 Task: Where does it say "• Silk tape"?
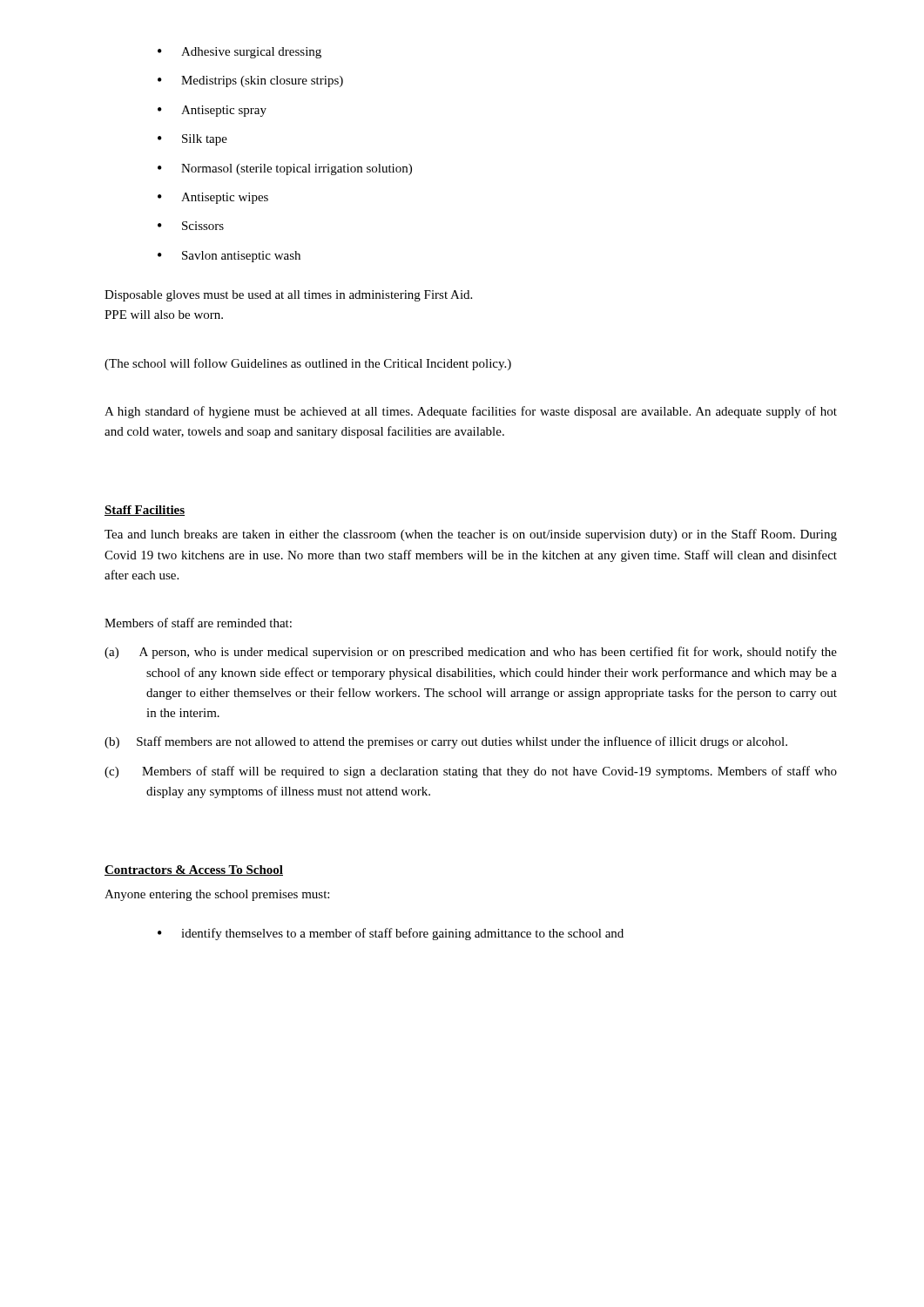pyautogui.click(x=192, y=139)
